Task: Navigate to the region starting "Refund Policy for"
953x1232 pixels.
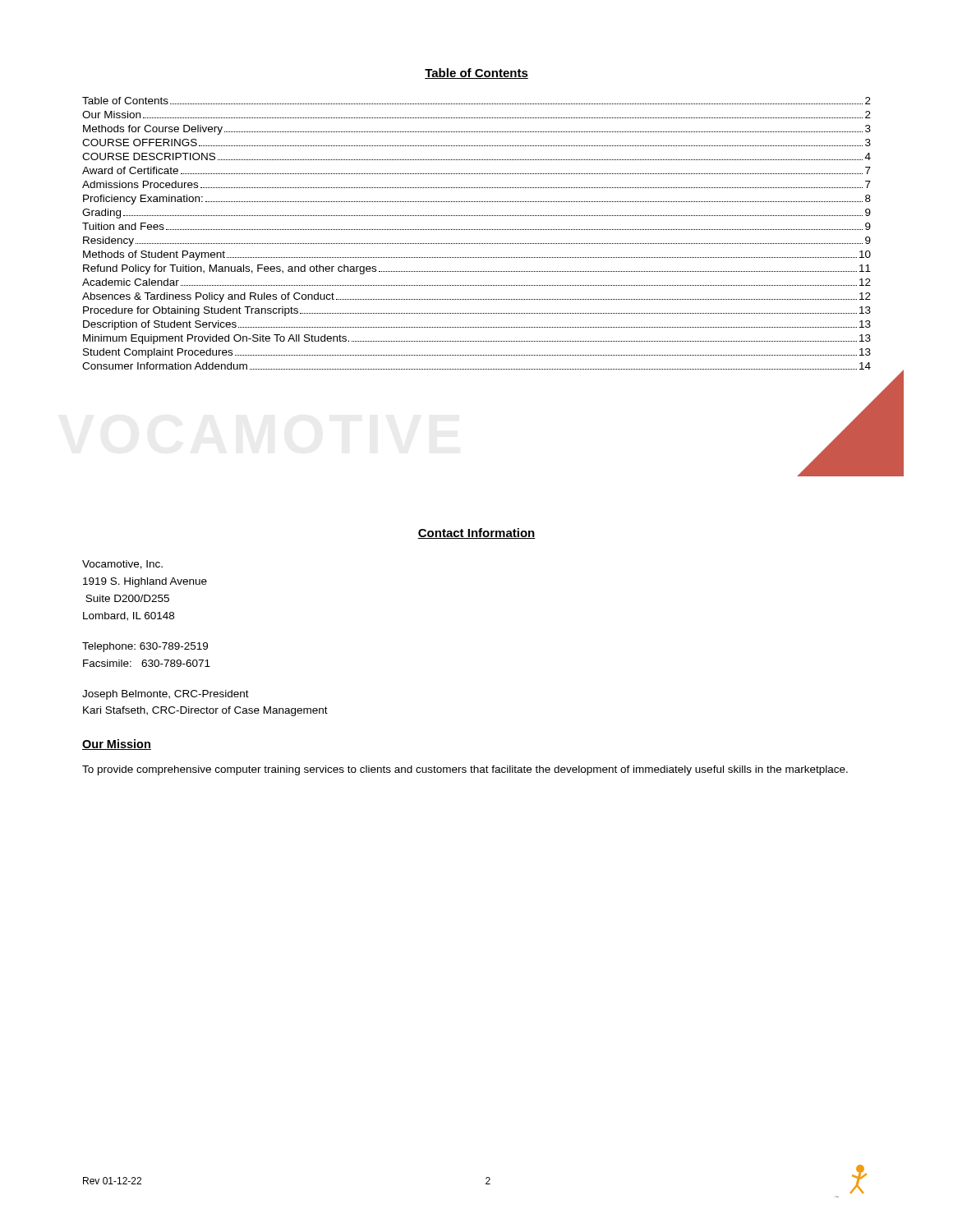Action: (x=476, y=268)
